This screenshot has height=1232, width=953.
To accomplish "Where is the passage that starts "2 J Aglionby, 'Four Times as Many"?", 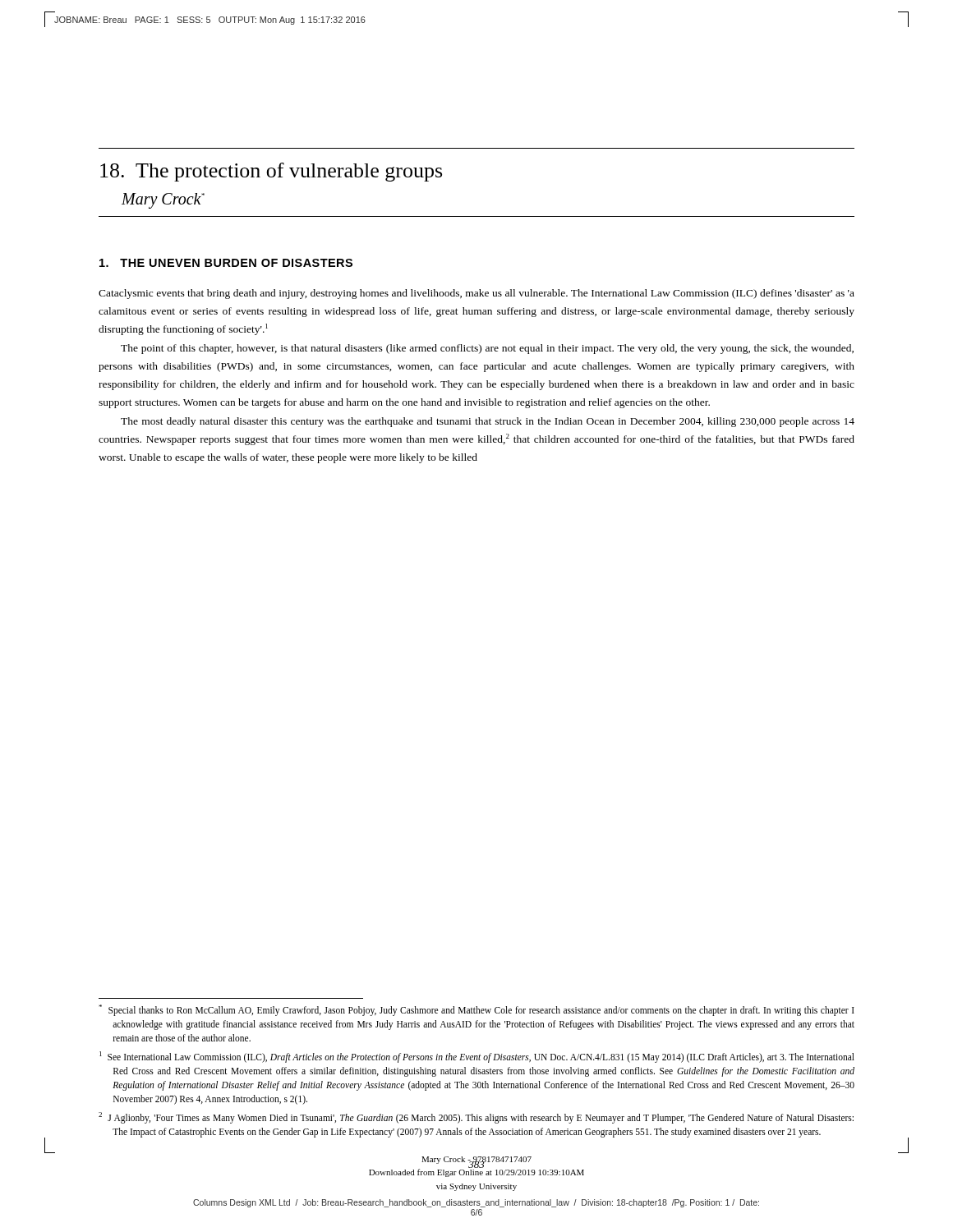I will (x=476, y=1124).
